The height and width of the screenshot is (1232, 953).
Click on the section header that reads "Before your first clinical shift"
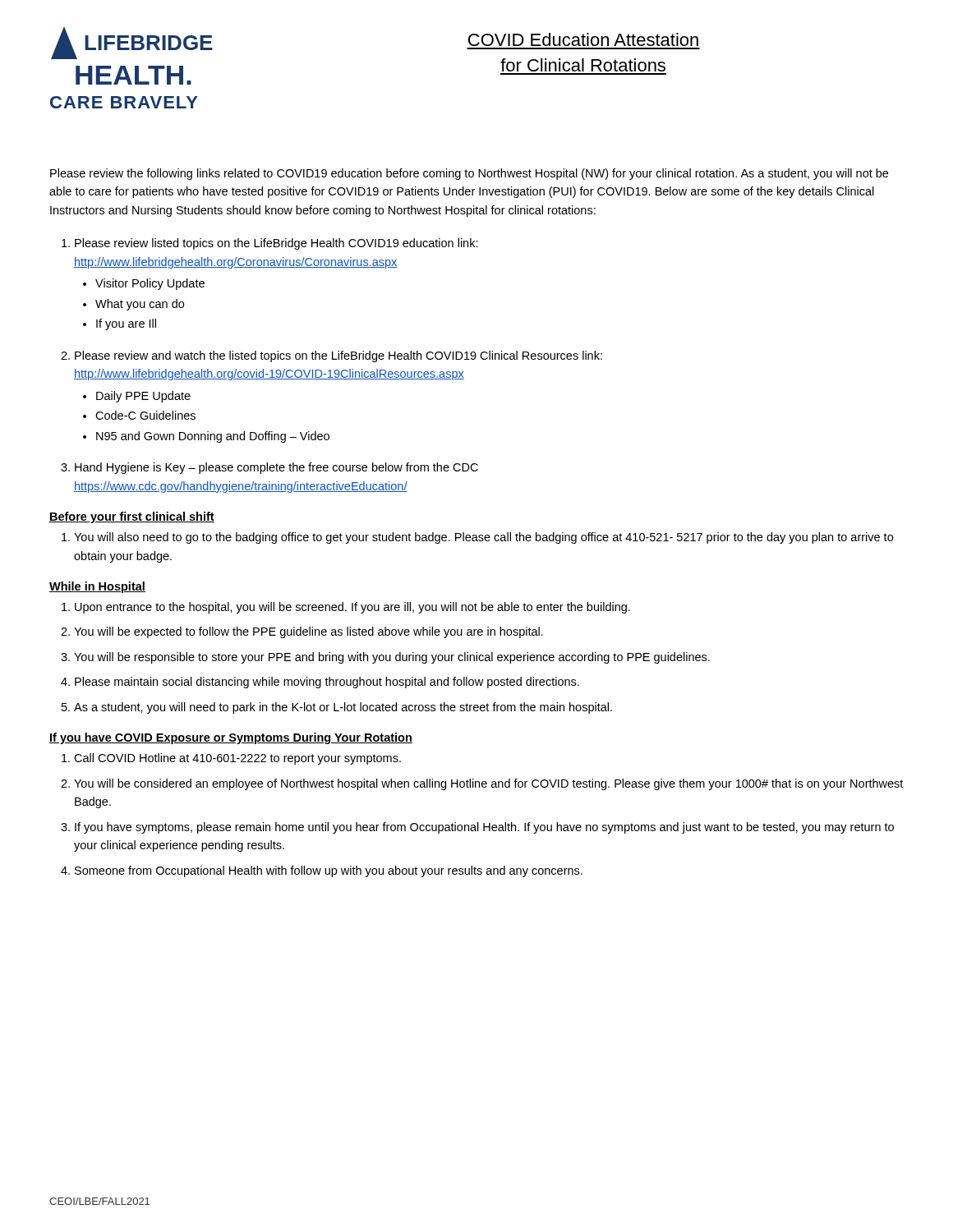[x=132, y=517]
